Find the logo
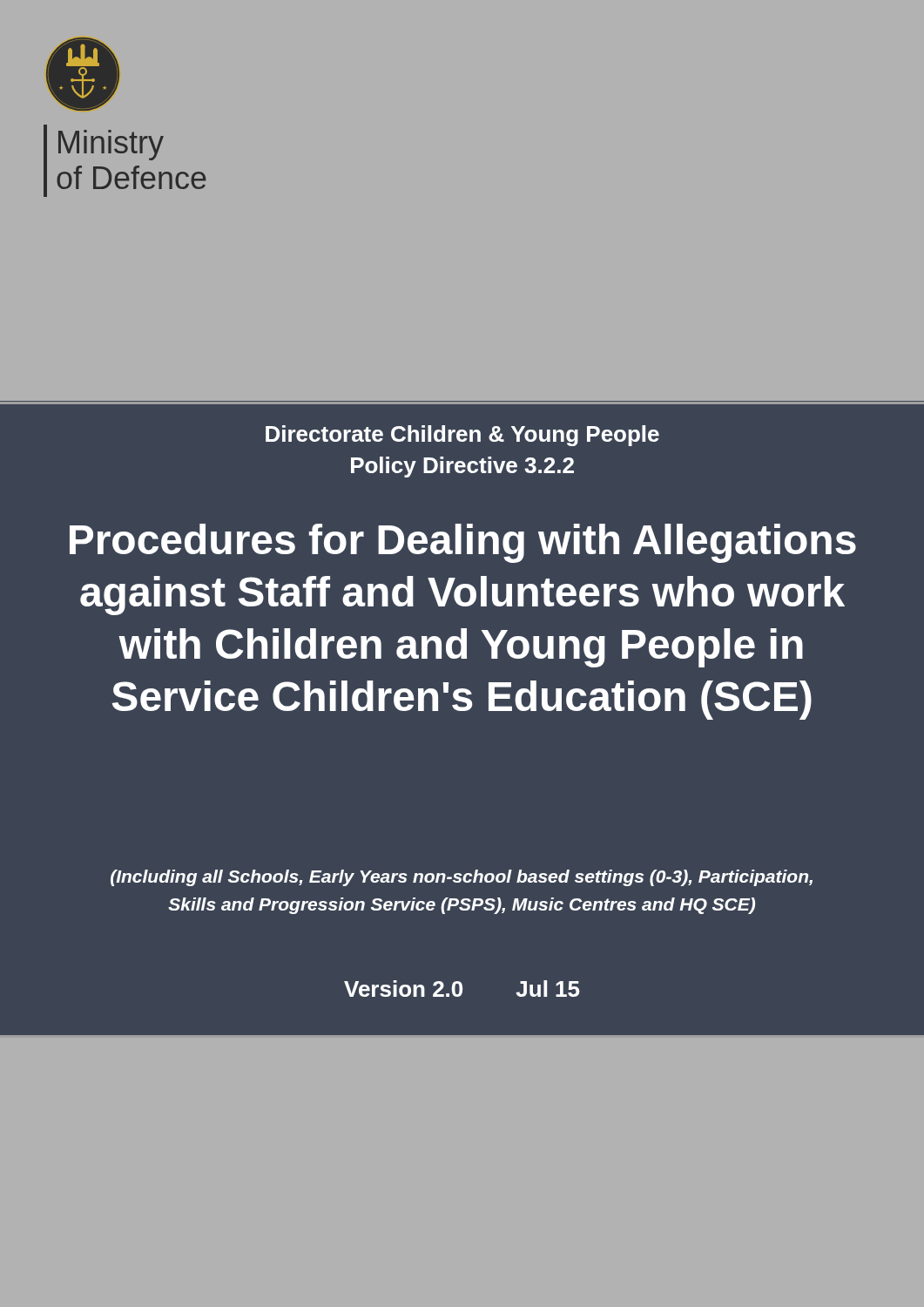This screenshot has height=1307, width=924. pyautogui.click(x=125, y=116)
